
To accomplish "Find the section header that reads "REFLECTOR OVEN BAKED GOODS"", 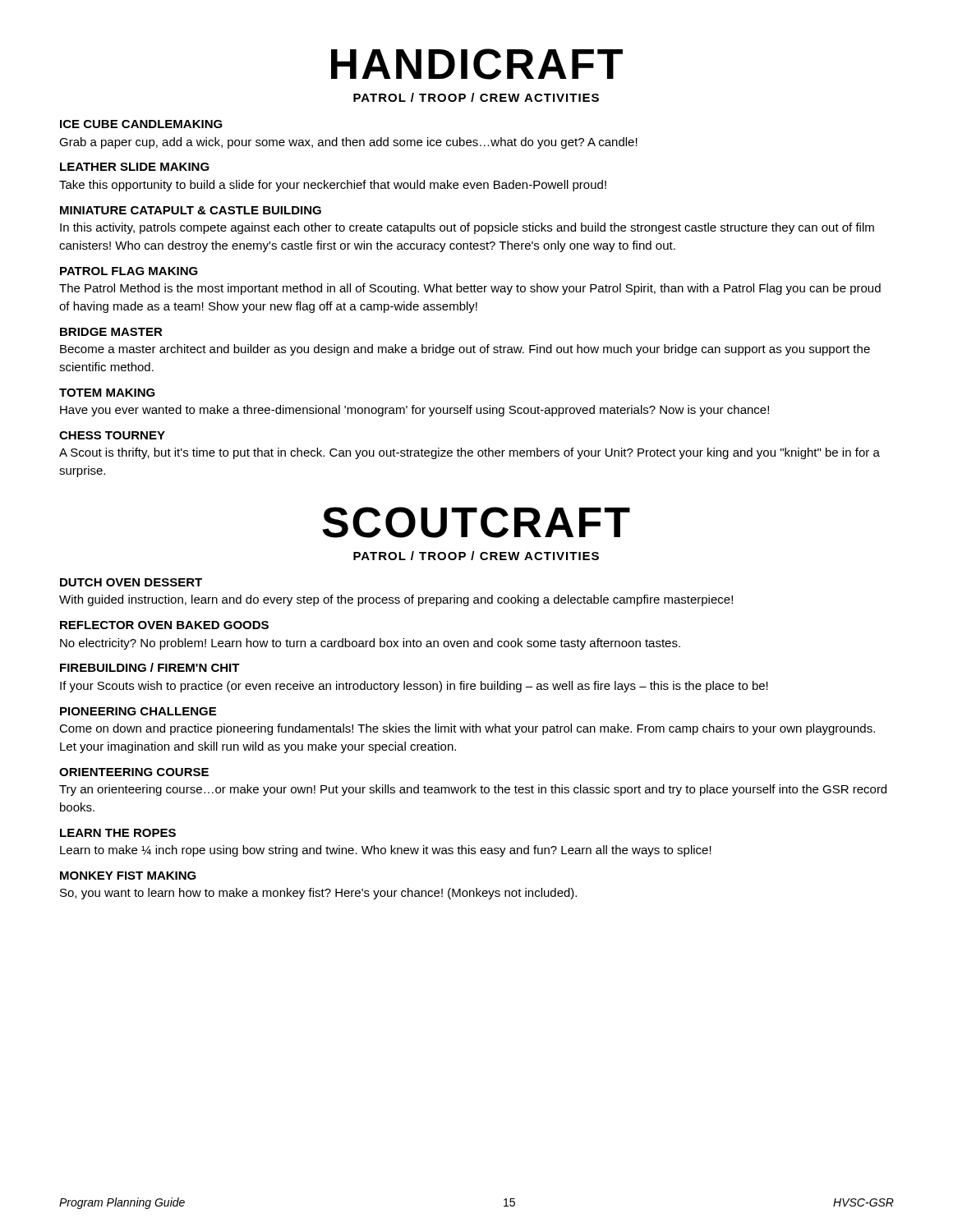I will pos(164,625).
